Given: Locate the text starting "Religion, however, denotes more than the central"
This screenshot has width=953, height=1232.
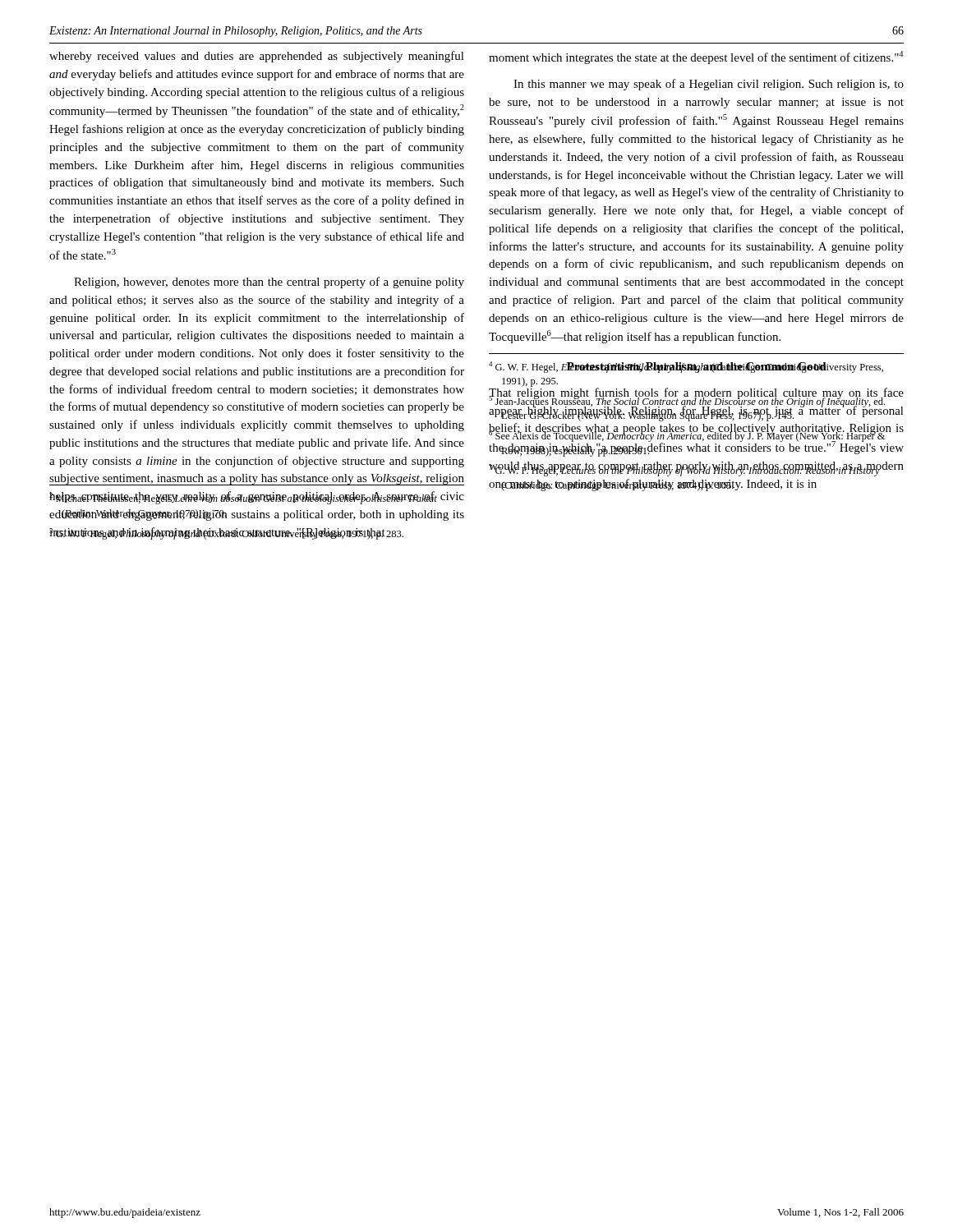Looking at the screenshot, I should (x=257, y=407).
